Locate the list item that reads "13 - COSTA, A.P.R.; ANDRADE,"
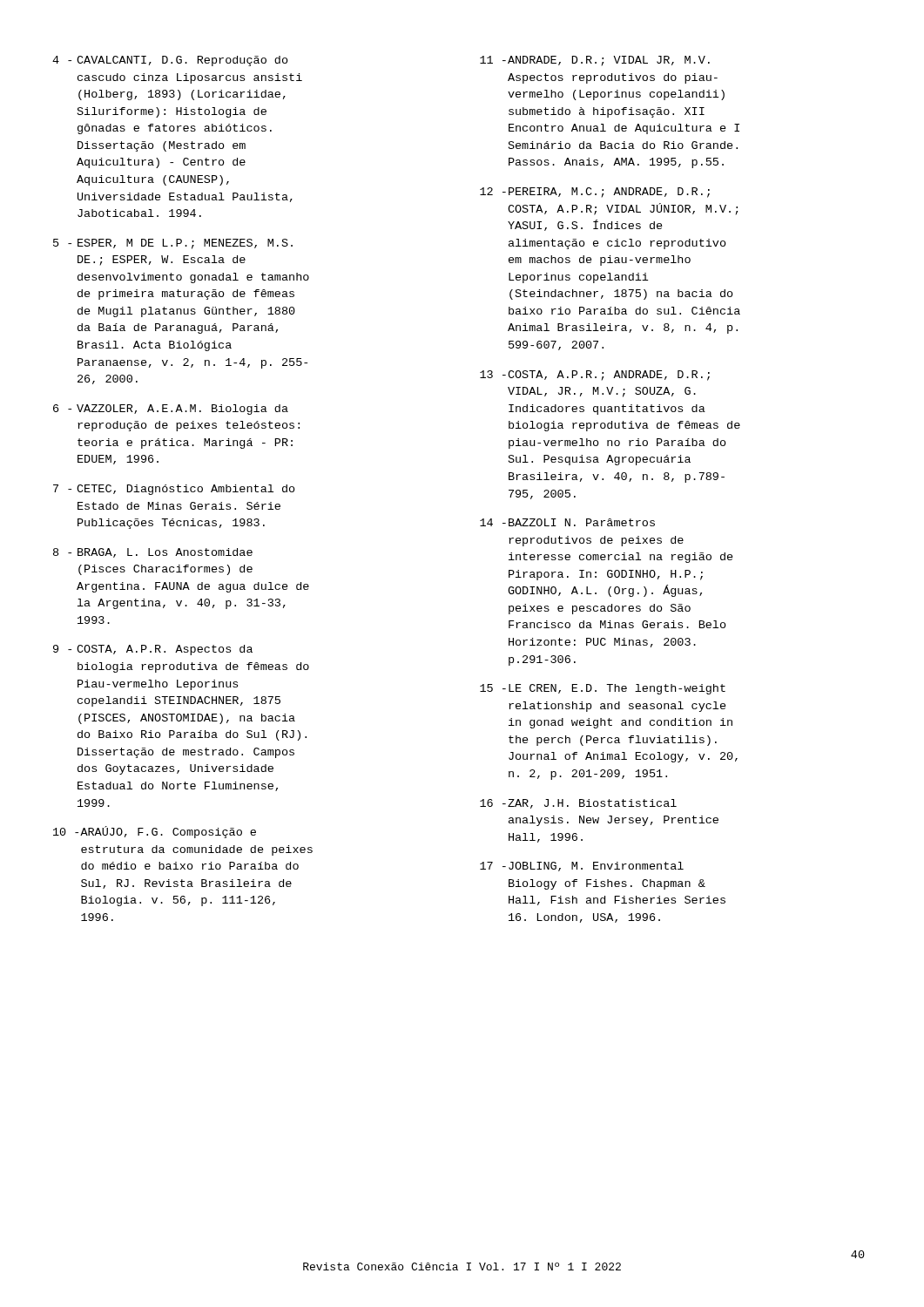924x1307 pixels. pyautogui.click(x=676, y=435)
